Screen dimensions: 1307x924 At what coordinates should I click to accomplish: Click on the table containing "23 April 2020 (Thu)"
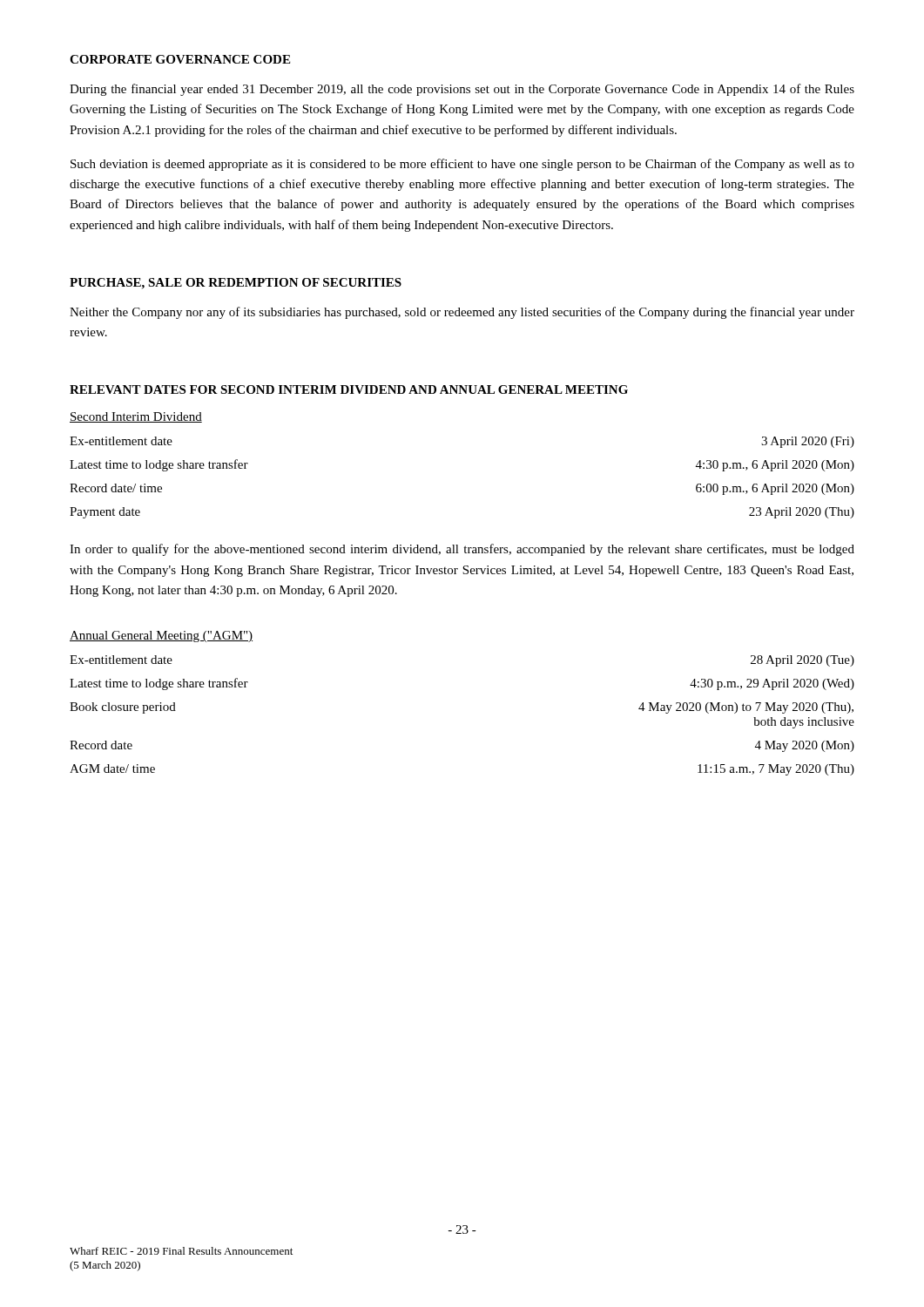tap(462, 477)
